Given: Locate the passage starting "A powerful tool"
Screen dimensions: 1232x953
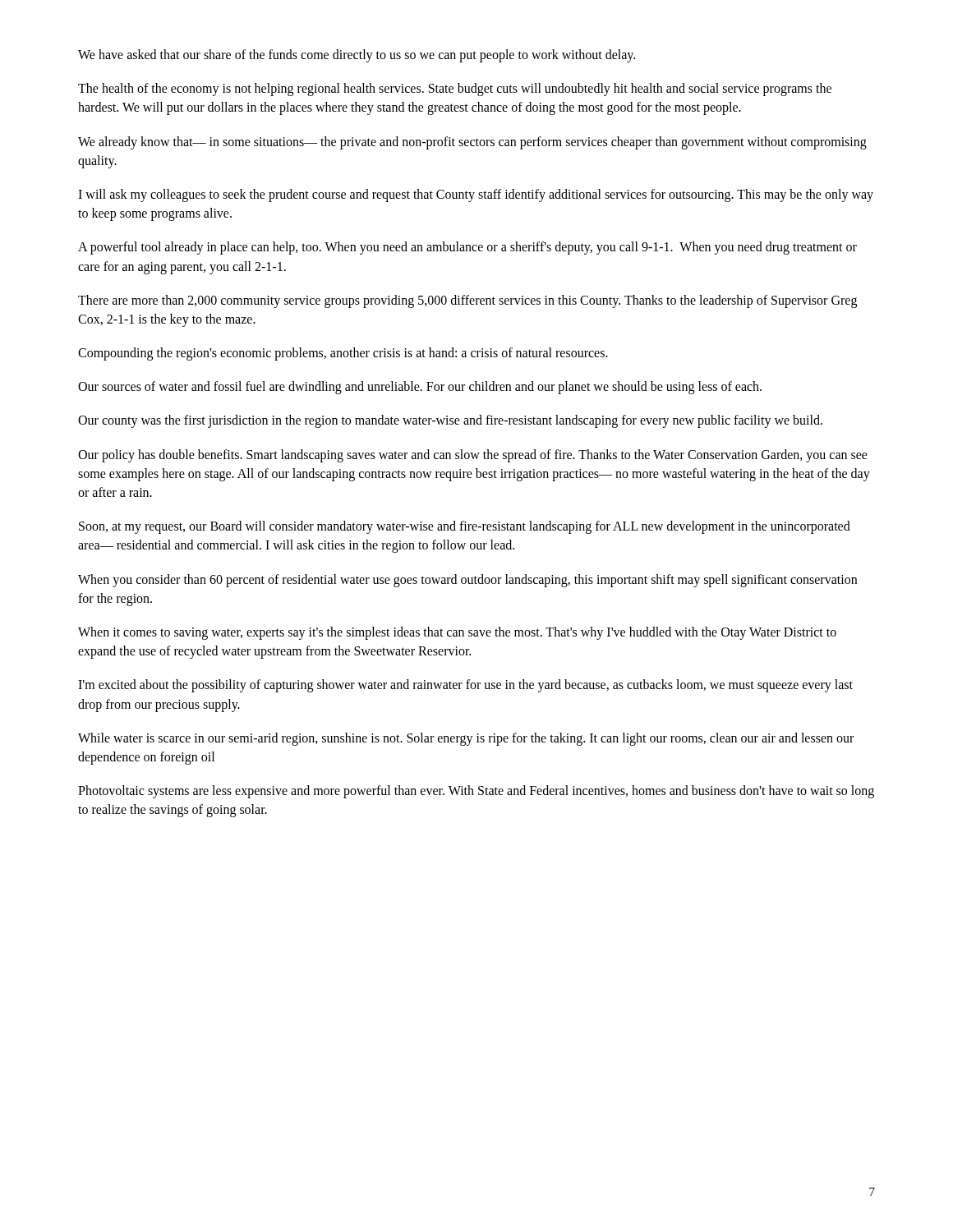Looking at the screenshot, I should [x=467, y=257].
